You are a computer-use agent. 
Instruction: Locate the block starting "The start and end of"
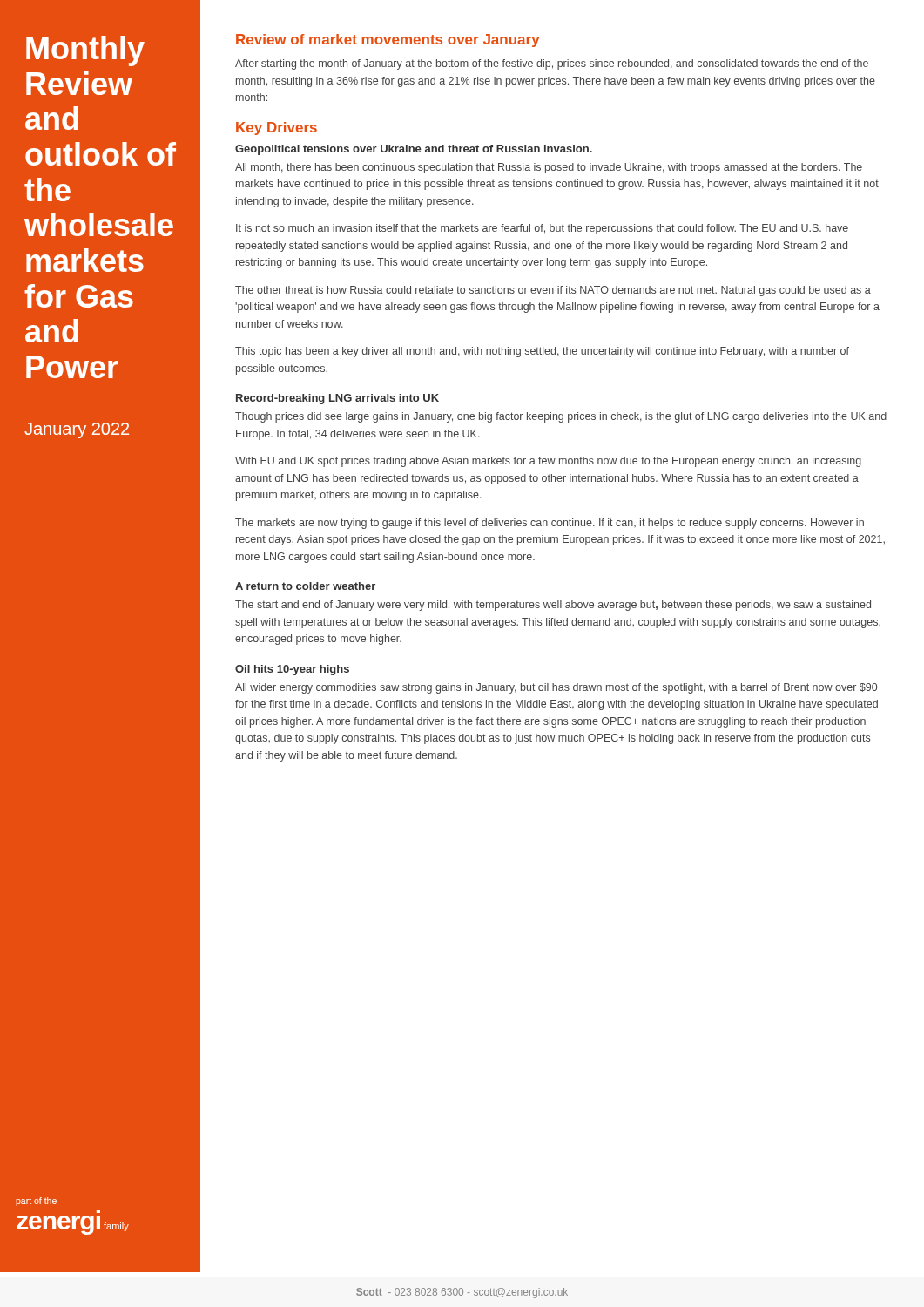point(558,622)
